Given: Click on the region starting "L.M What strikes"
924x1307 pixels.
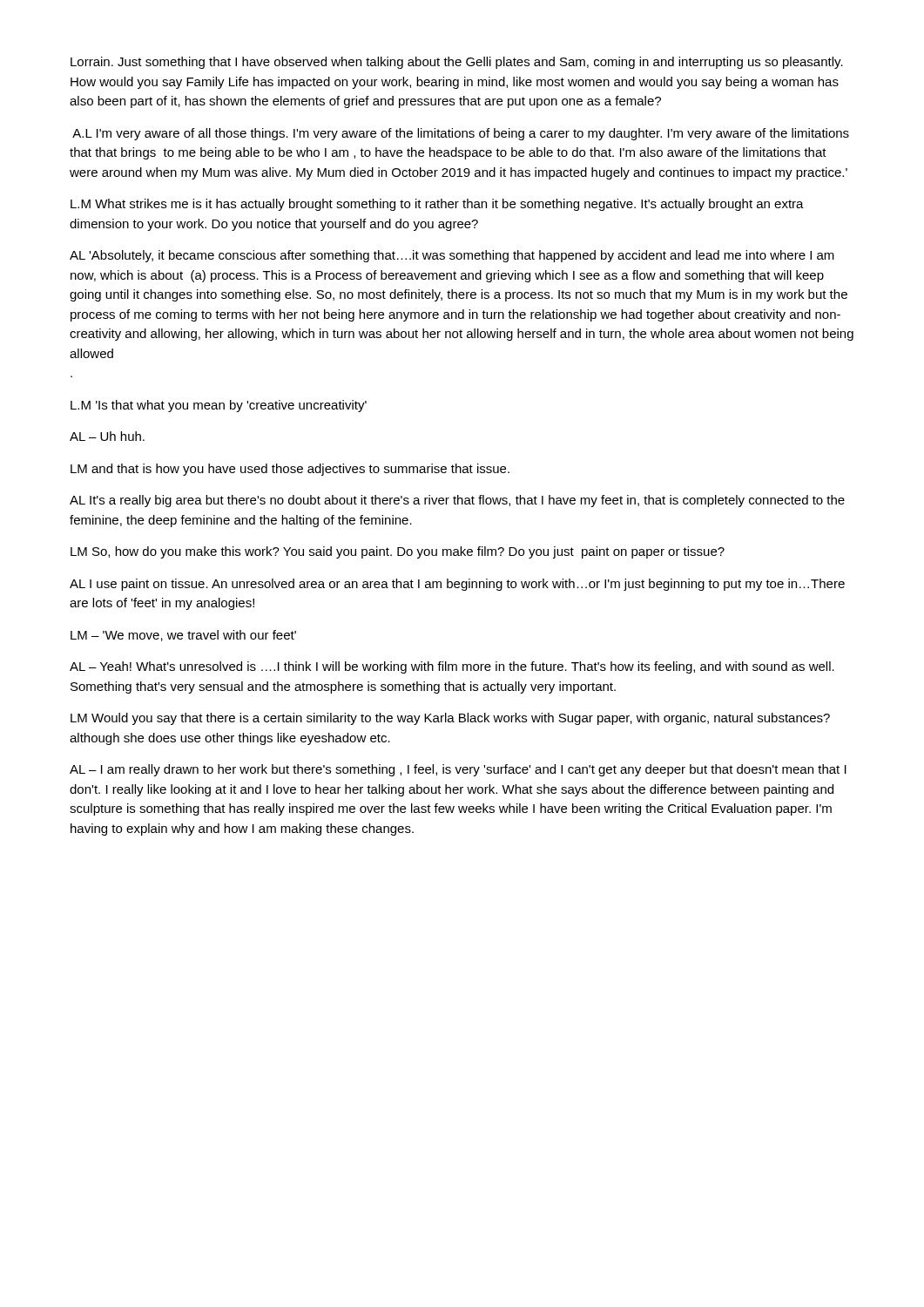Looking at the screenshot, I should pos(436,213).
